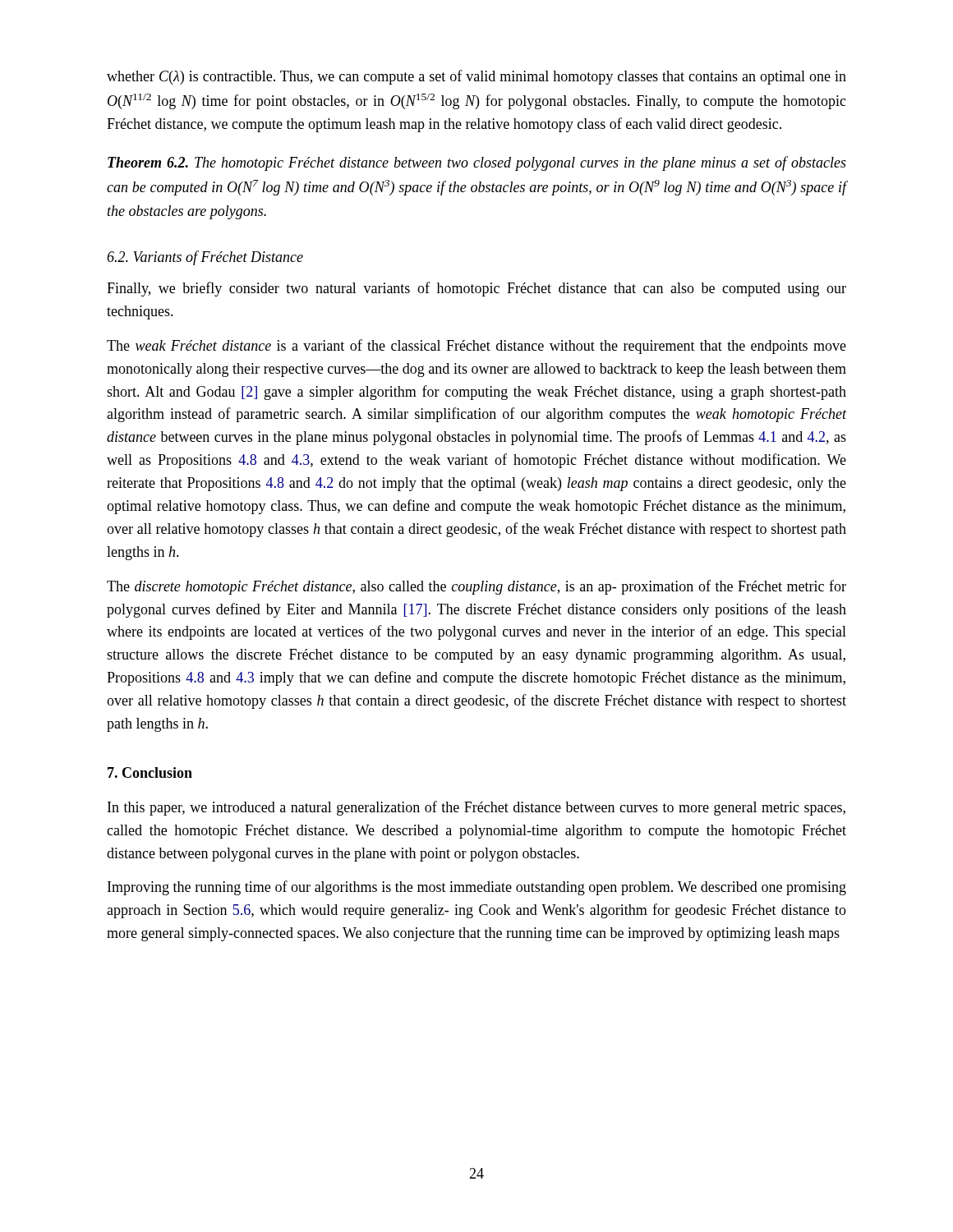Select the text block containing "The weak Fréchet distance is"
Screen dimensions: 1232x953
[x=476, y=449]
